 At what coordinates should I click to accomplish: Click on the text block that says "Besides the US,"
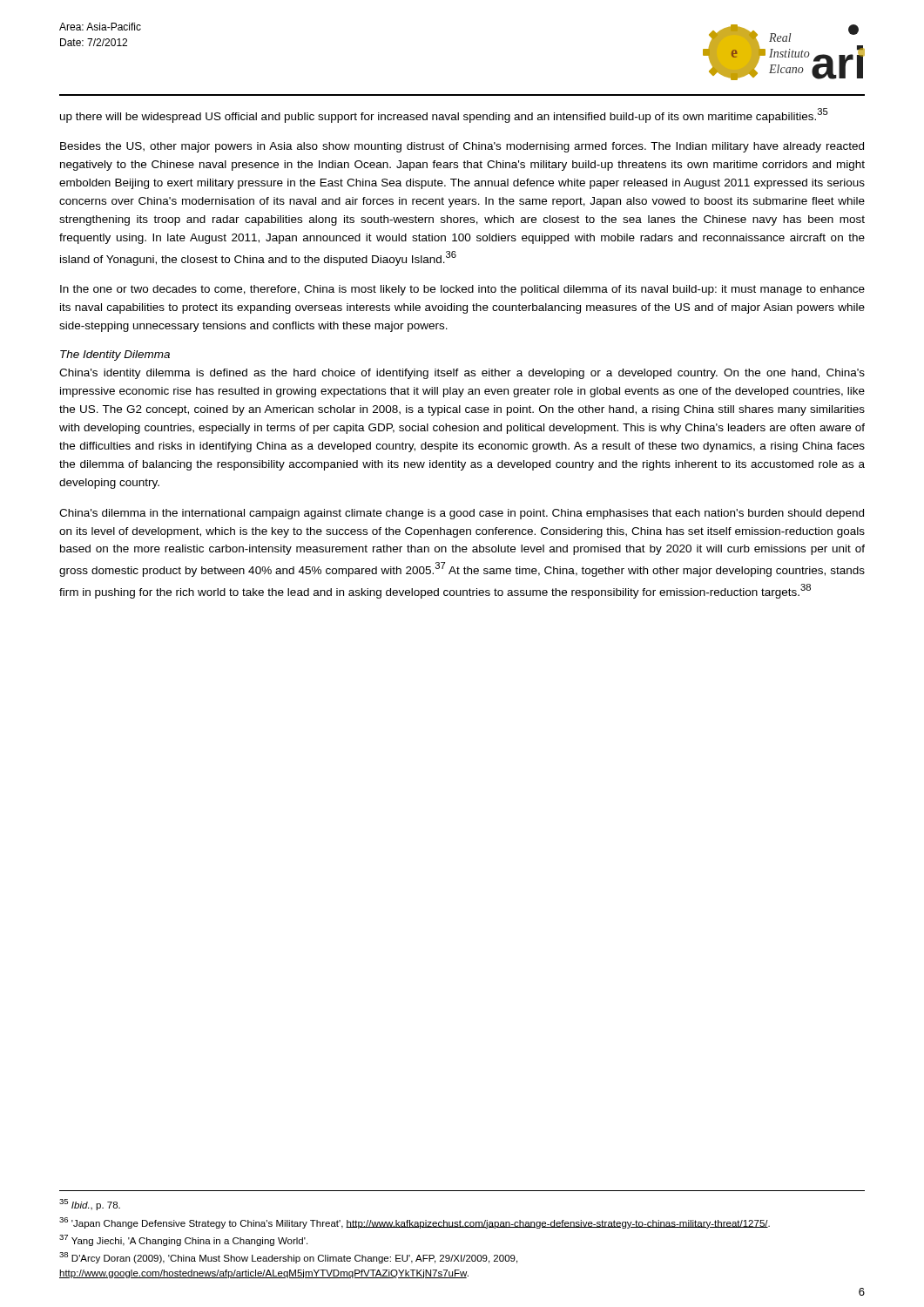(462, 203)
